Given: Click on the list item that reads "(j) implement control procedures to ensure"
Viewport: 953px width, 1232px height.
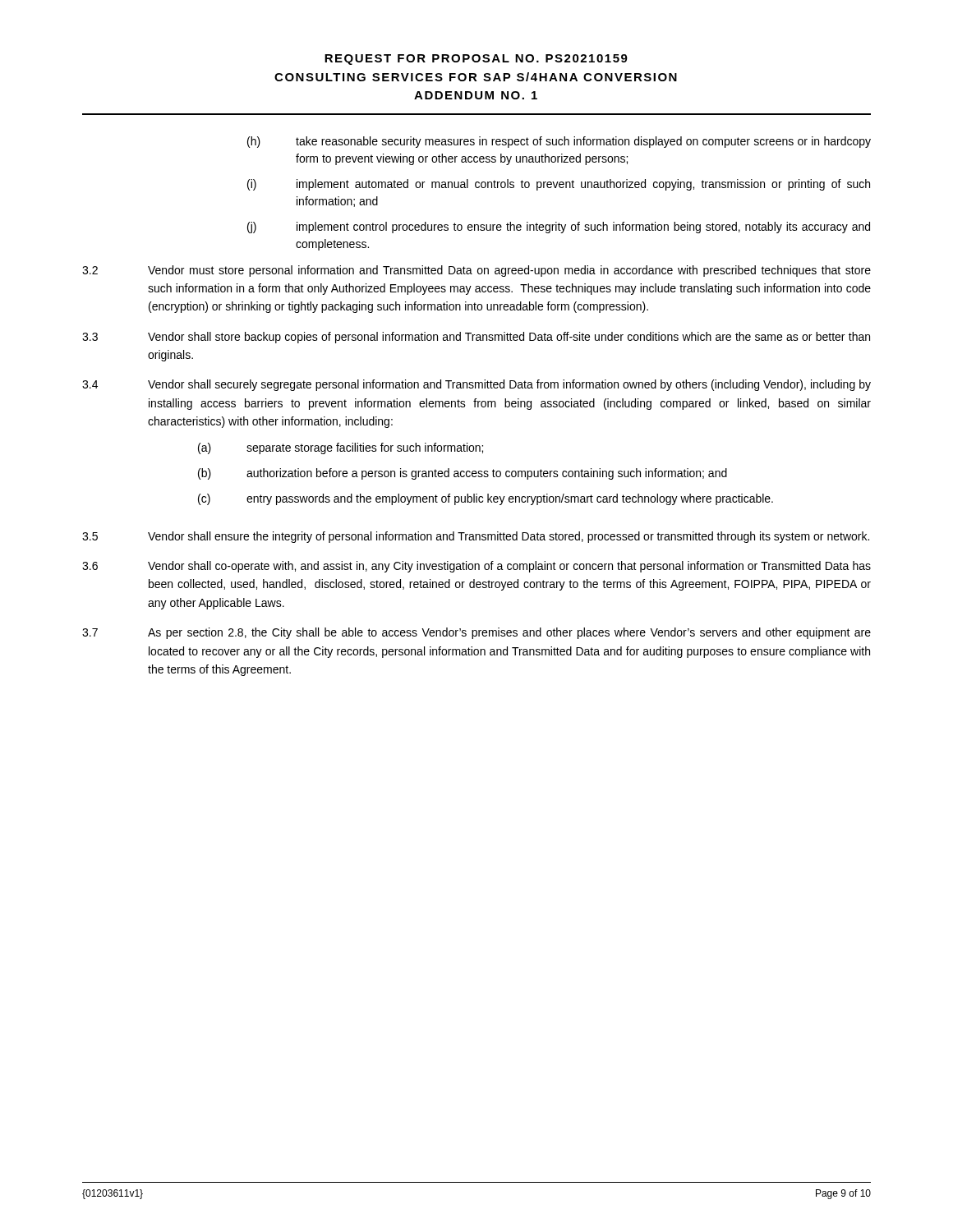Looking at the screenshot, I should click(559, 235).
